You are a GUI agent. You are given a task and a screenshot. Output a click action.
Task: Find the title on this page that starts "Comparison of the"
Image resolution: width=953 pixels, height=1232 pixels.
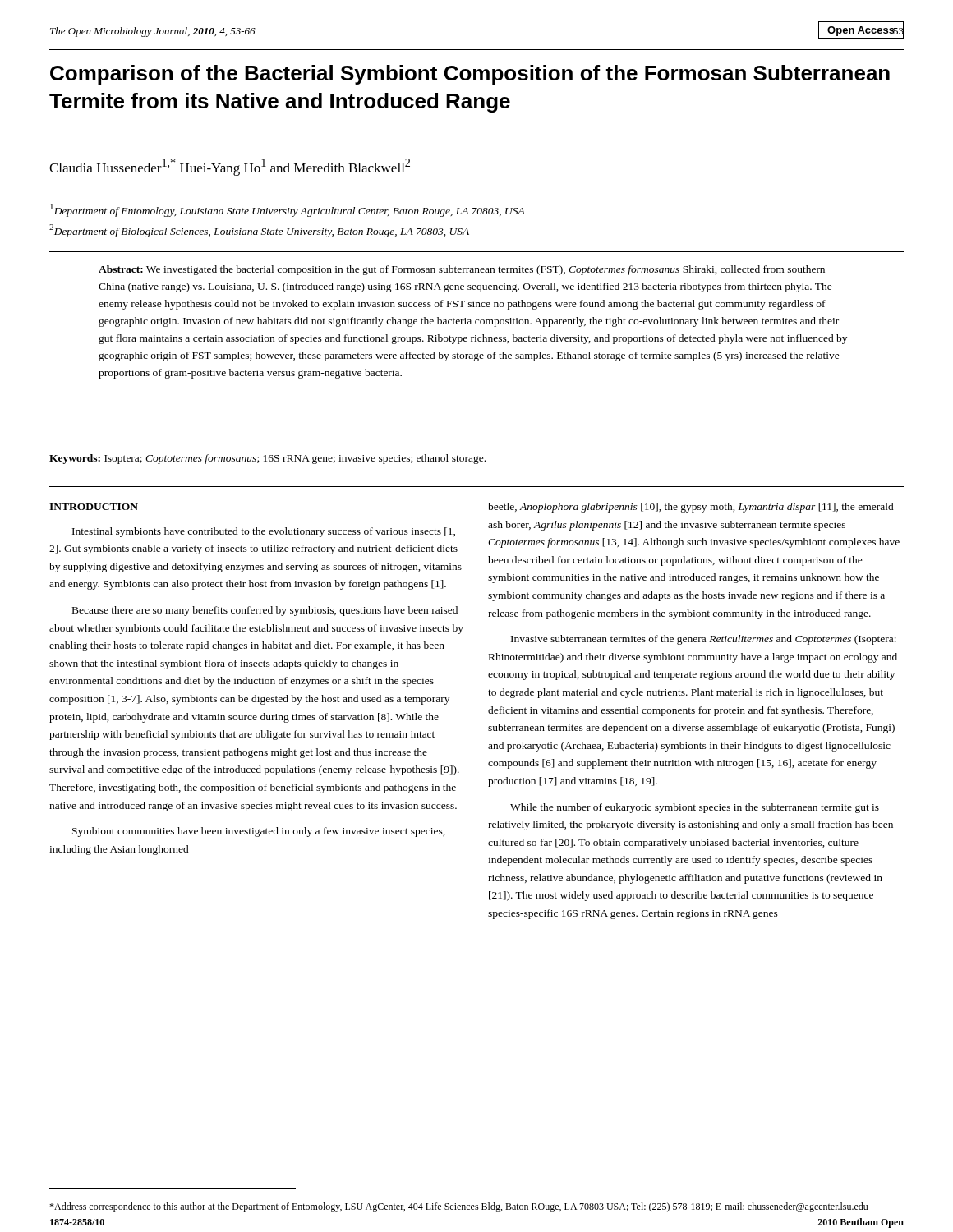[x=476, y=87]
